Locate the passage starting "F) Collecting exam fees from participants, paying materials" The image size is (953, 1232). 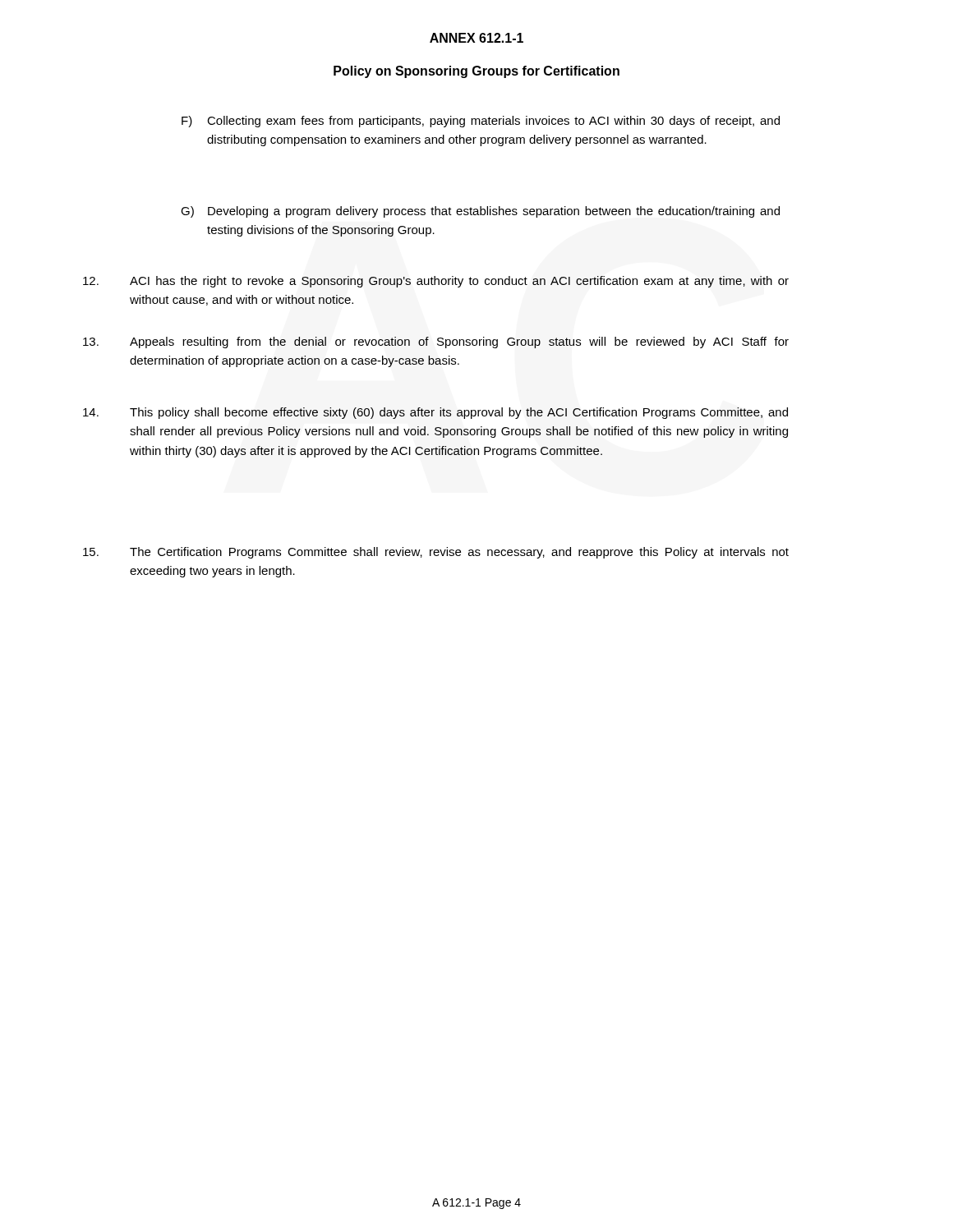pos(481,130)
